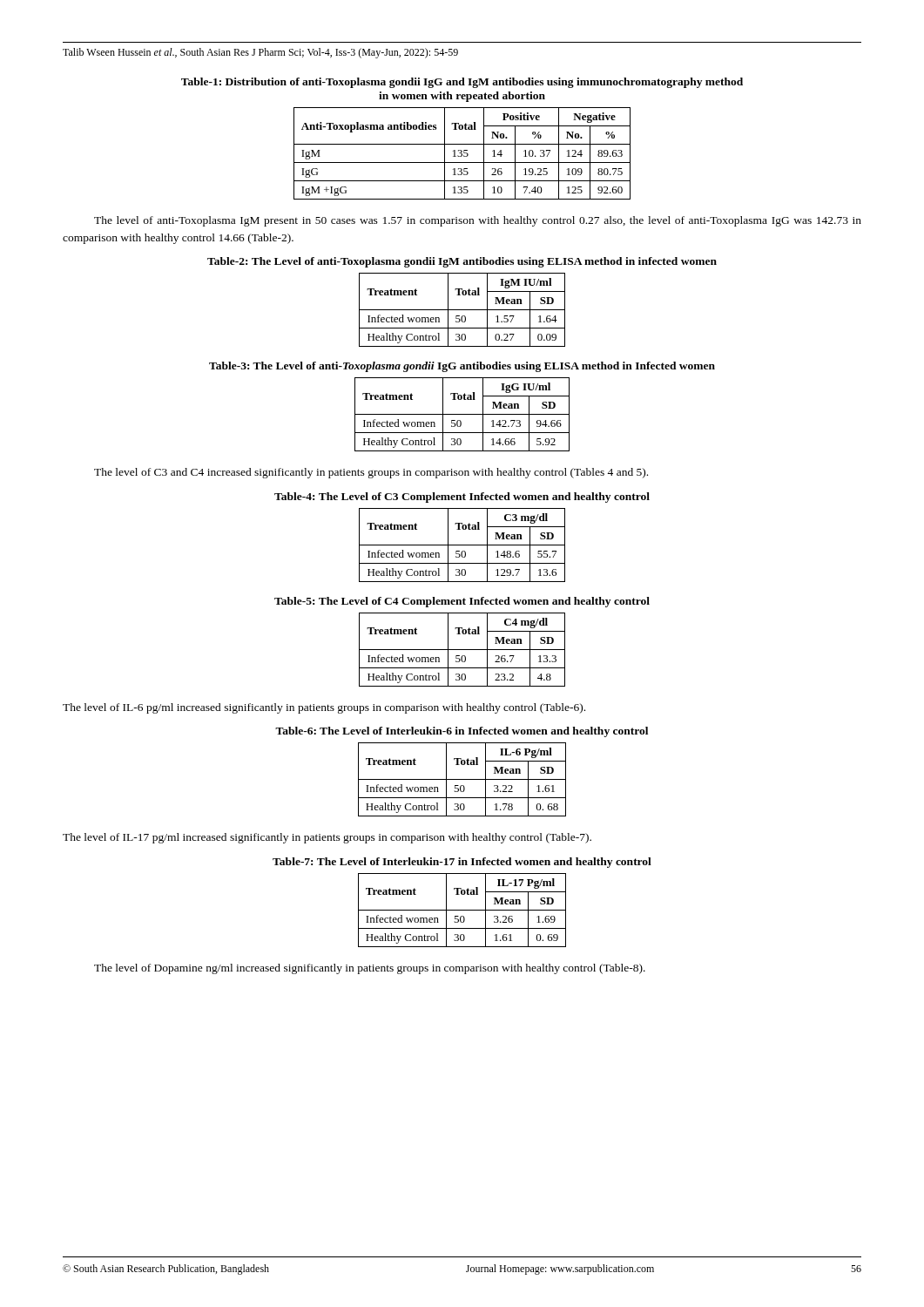Locate the caption that reads "Table-2: The Level of anti-Toxoplasma gondii IgM antibodies"
Viewport: 924px width, 1307px height.
pos(462,261)
